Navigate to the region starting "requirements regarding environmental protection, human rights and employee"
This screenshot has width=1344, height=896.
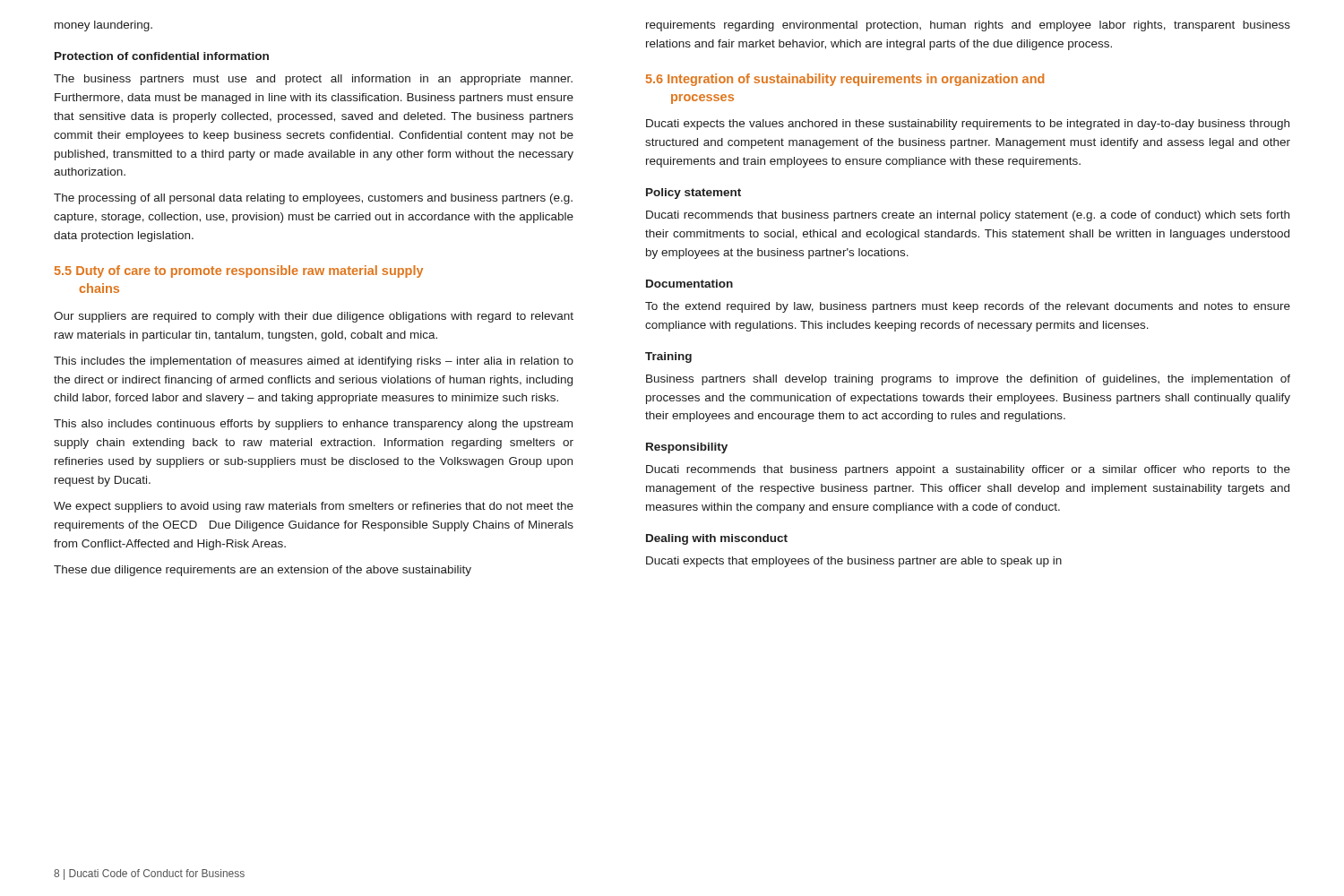point(968,35)
